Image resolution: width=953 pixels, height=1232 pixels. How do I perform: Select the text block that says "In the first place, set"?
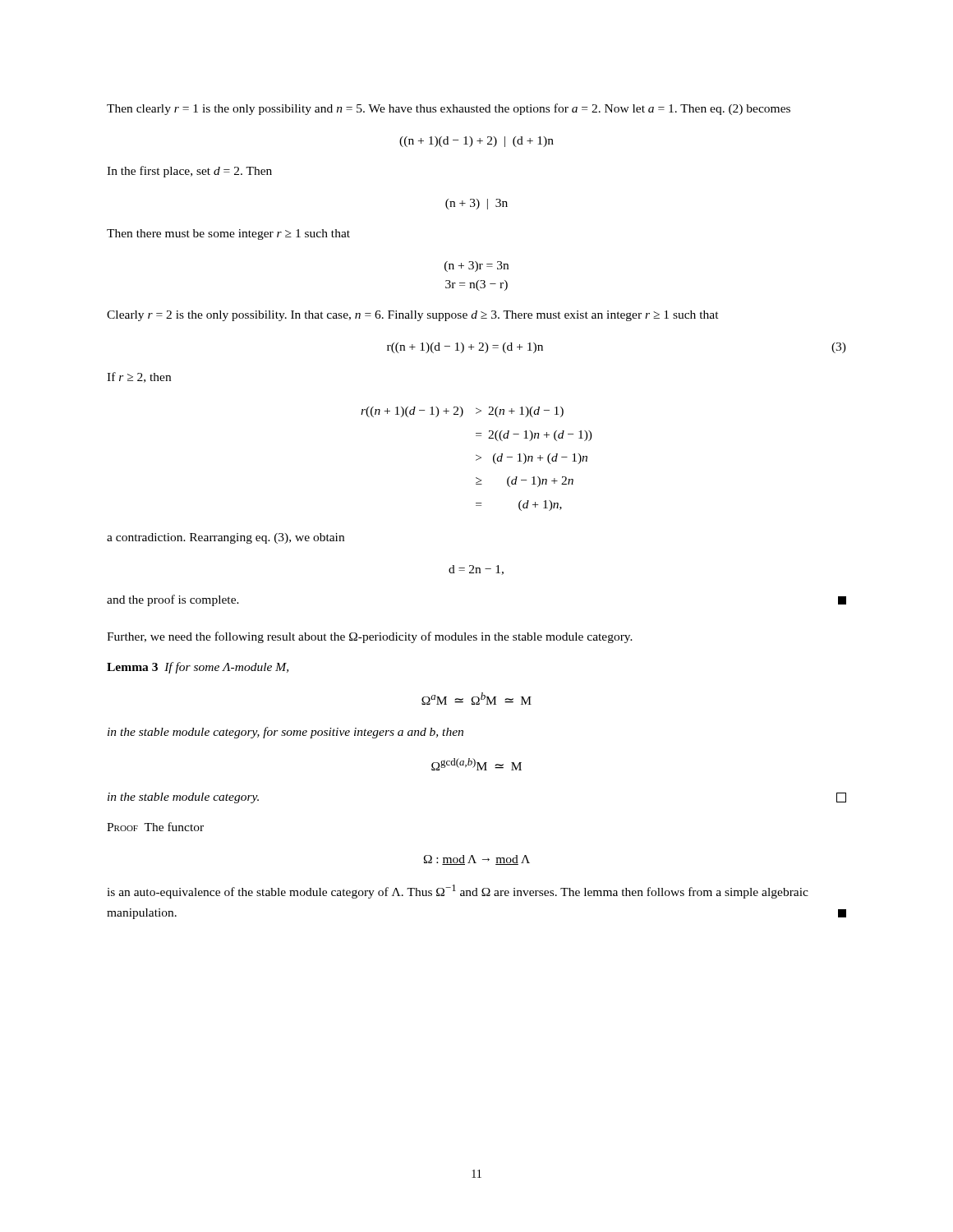[190, 170]
